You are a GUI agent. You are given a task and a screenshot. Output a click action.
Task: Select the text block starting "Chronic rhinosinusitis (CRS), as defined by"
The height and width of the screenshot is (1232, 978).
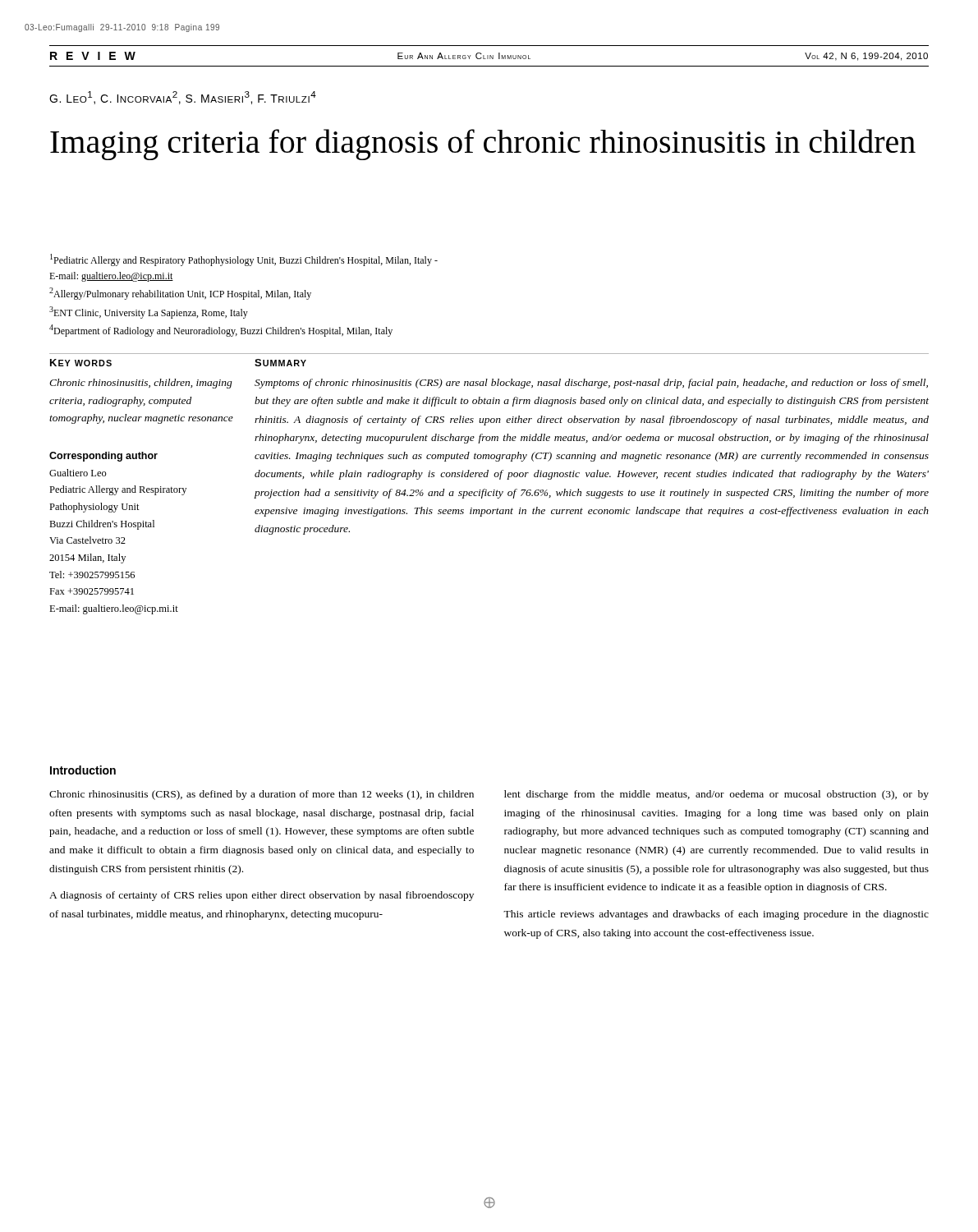pyautogui.click(x=262, y=854)
